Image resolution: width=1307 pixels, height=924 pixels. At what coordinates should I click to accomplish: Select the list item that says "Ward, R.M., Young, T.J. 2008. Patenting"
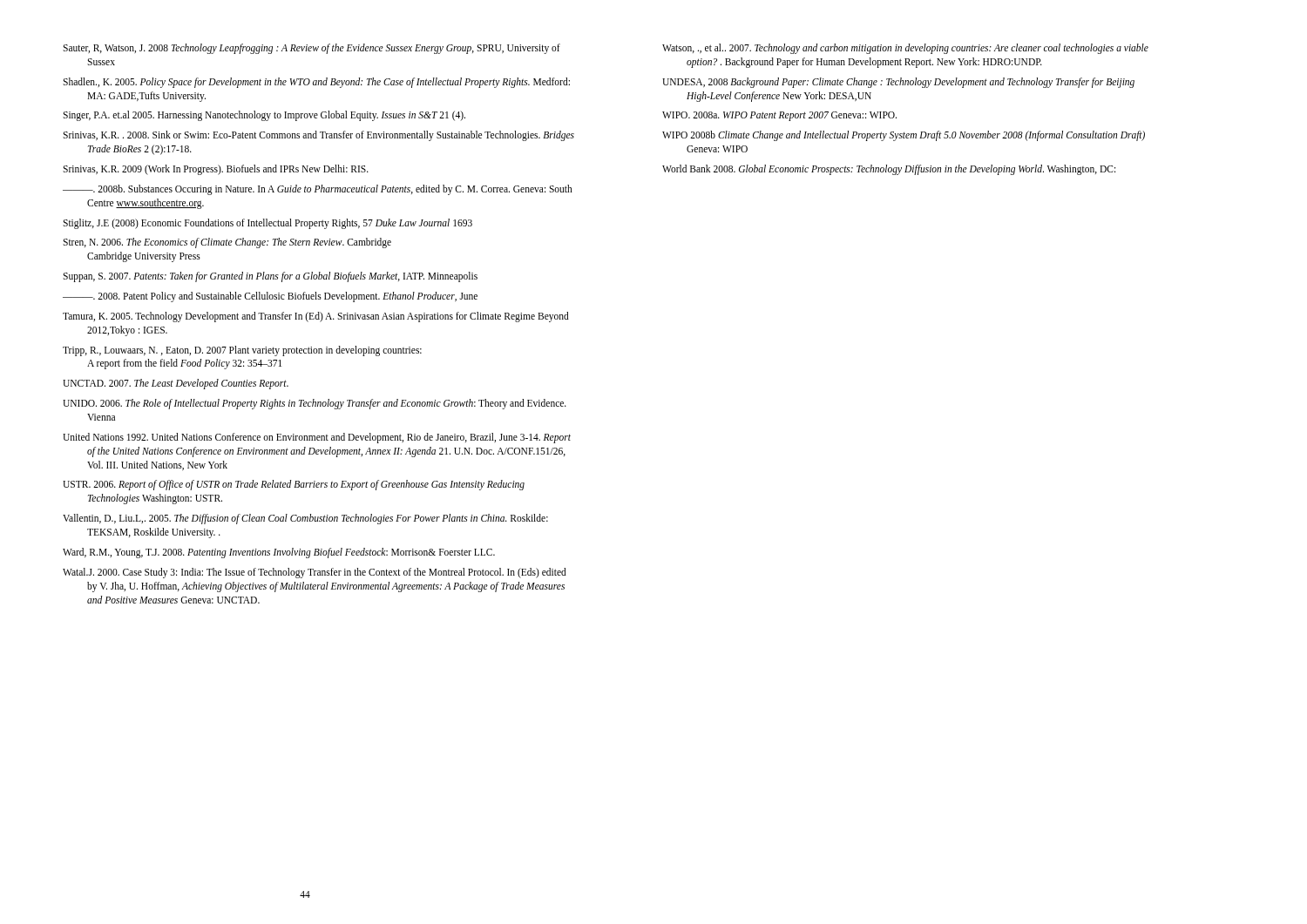(279, 552)
